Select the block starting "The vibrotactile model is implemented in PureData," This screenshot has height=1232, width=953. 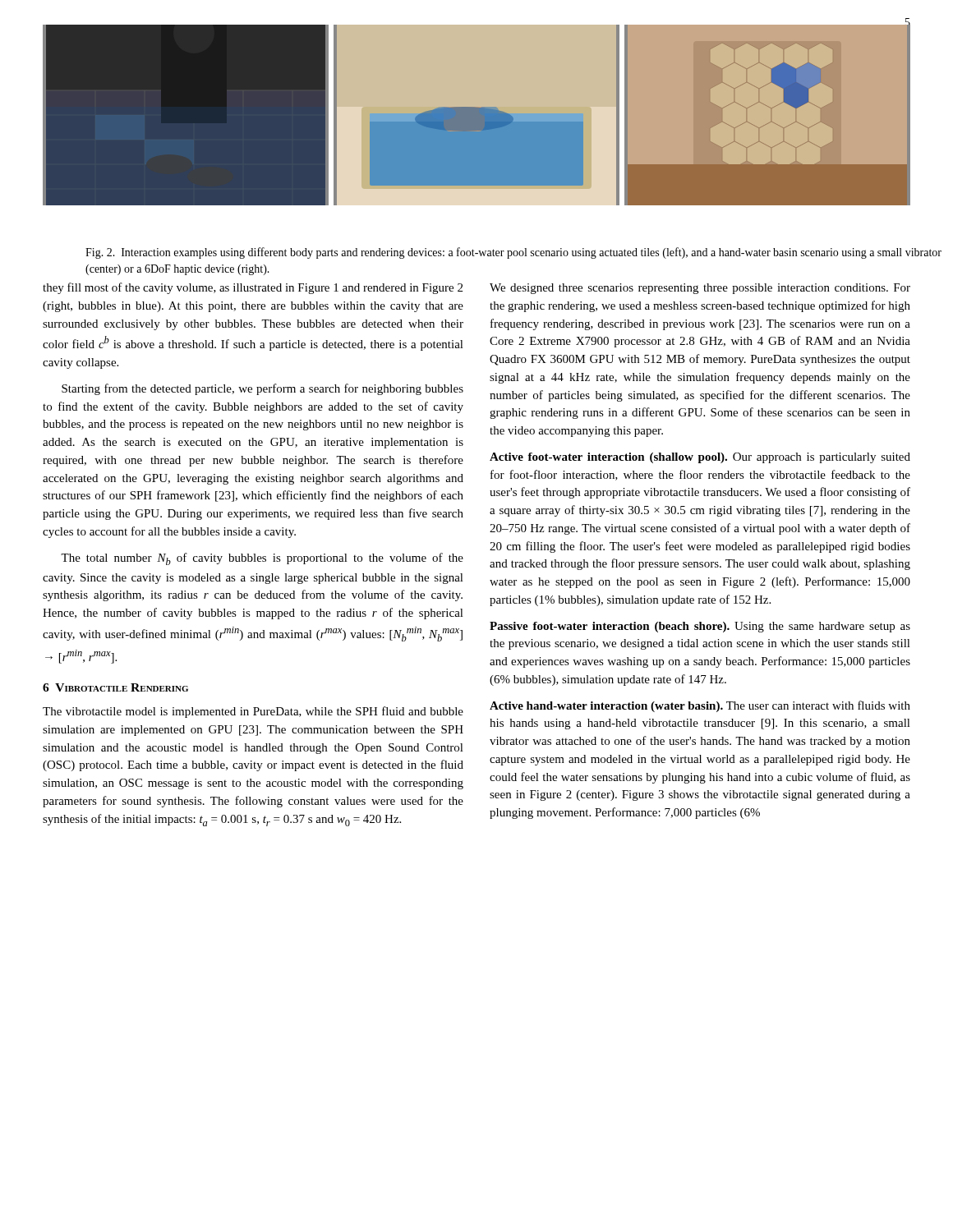(253, 767)
